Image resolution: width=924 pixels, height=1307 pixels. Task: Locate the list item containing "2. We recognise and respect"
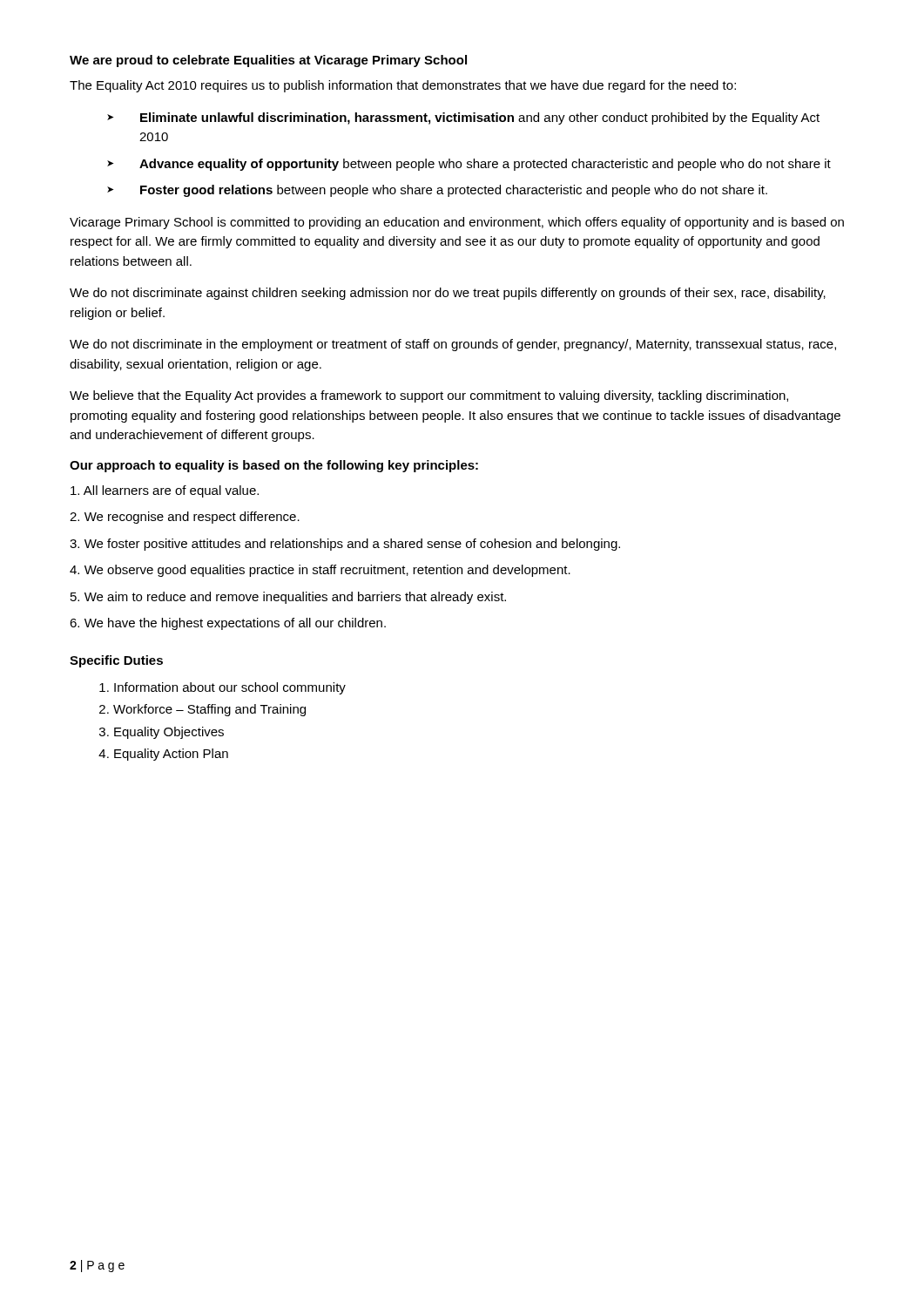[185, 516]
